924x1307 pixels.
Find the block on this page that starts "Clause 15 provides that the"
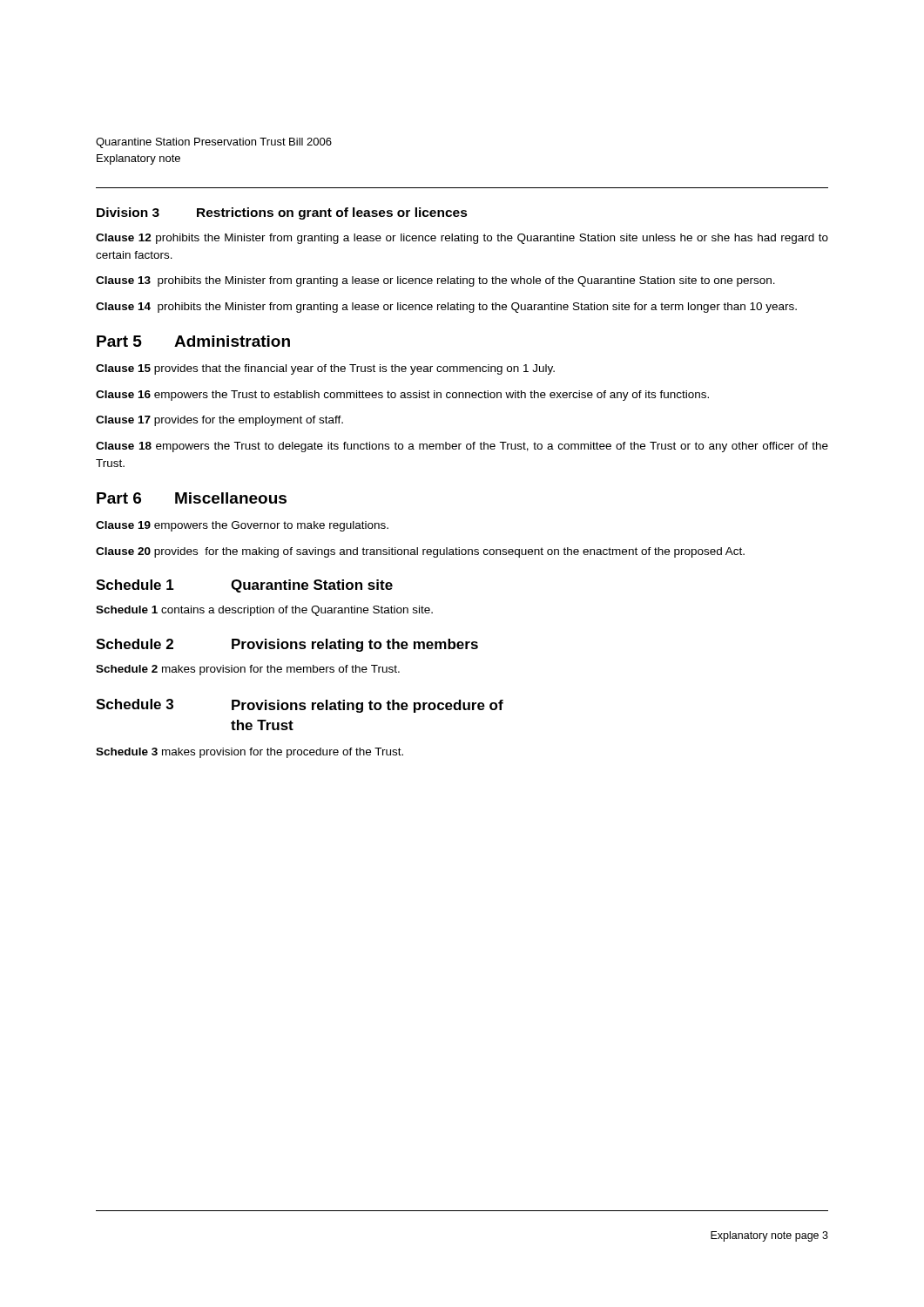tap(326, 368)
